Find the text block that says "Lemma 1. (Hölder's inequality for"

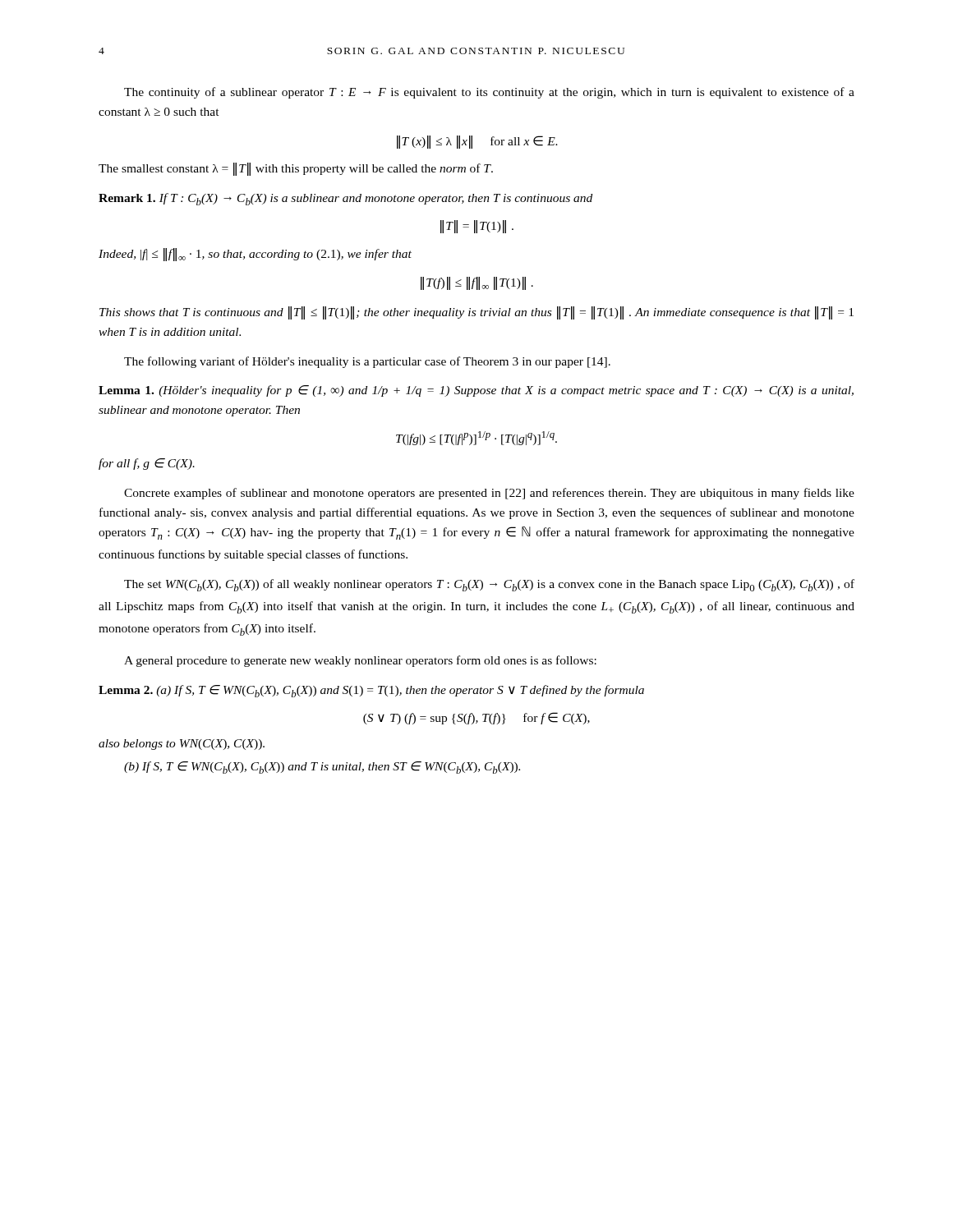tap(476, 400)
